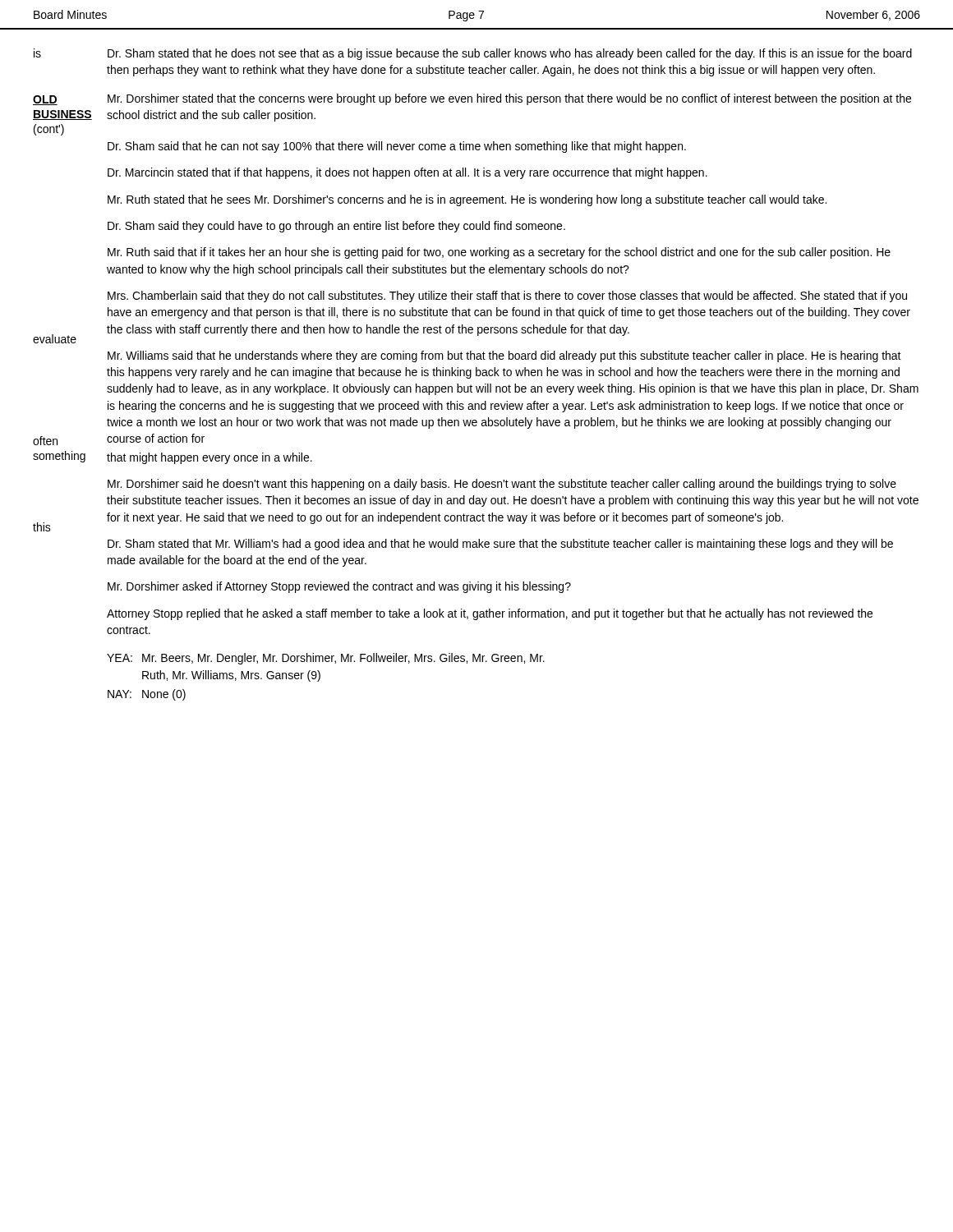Locate the text block starting "Dr. Marcincin stated"
Viewport: 953px width, 1232px height.
coord(407,173)
